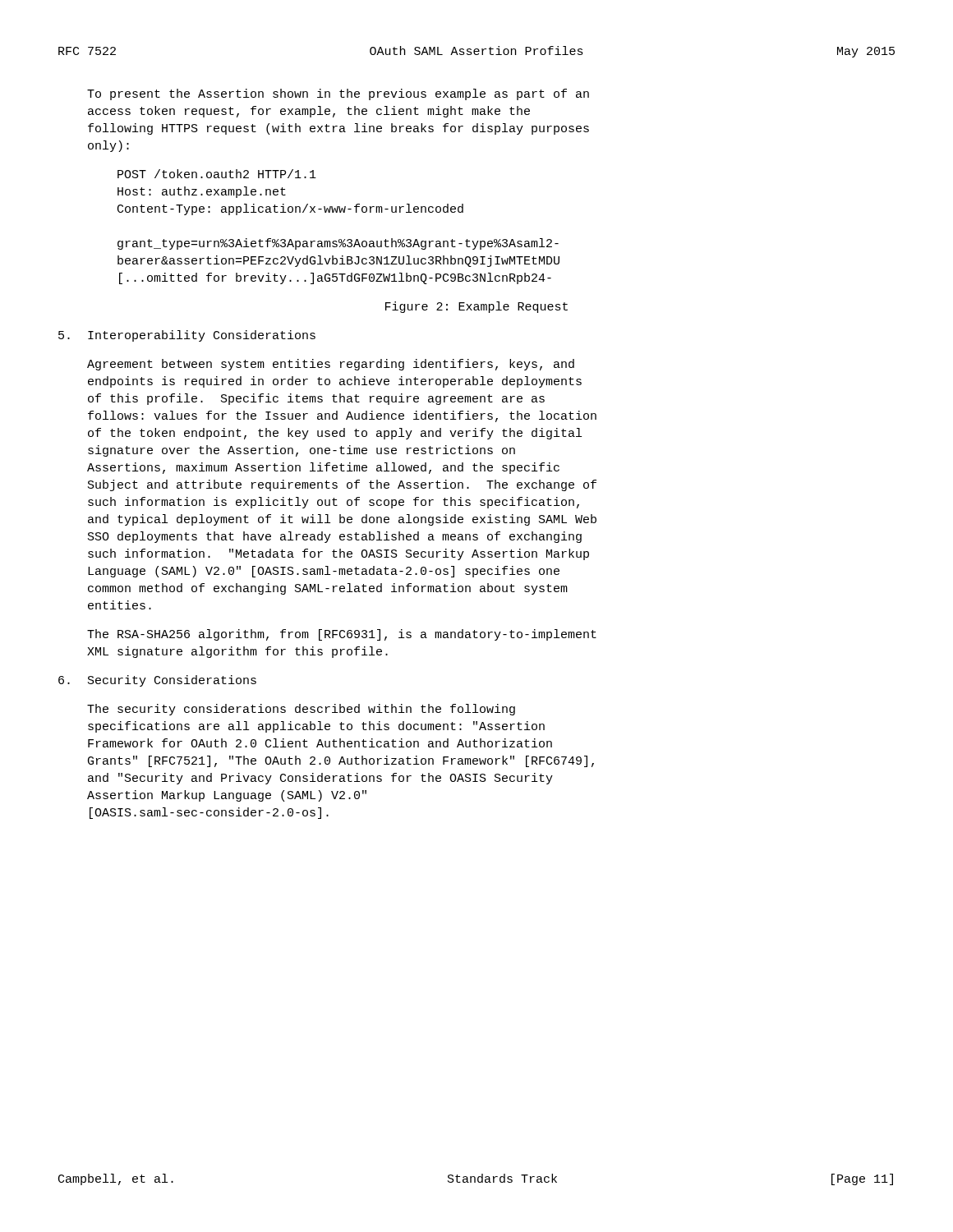This screenshot has height=1232, width=953.
Task: Point to "Figure 2: Example Request"
Action: click(x=476, y=308)
